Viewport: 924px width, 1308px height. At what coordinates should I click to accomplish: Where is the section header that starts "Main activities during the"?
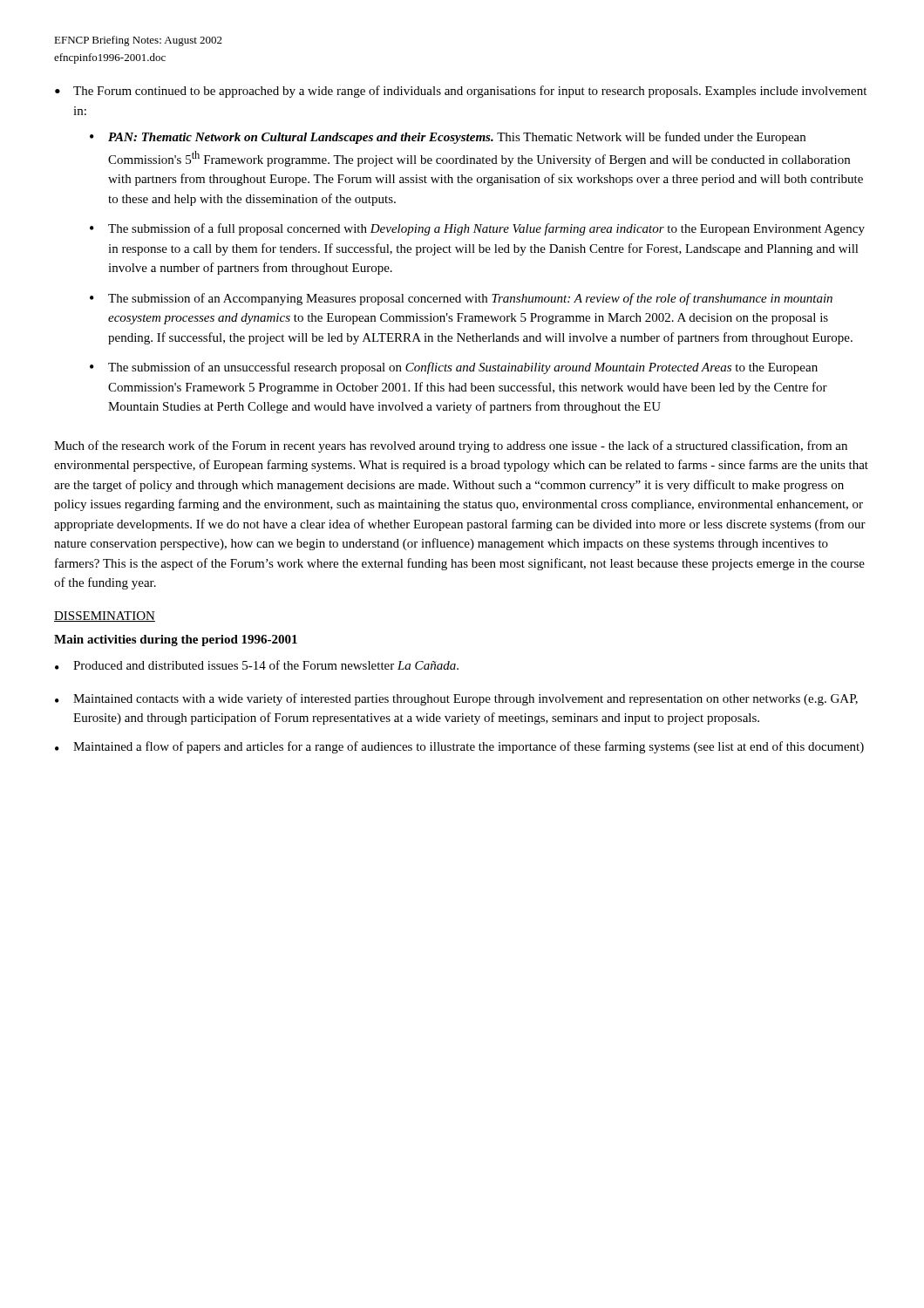tap(176, 639)
